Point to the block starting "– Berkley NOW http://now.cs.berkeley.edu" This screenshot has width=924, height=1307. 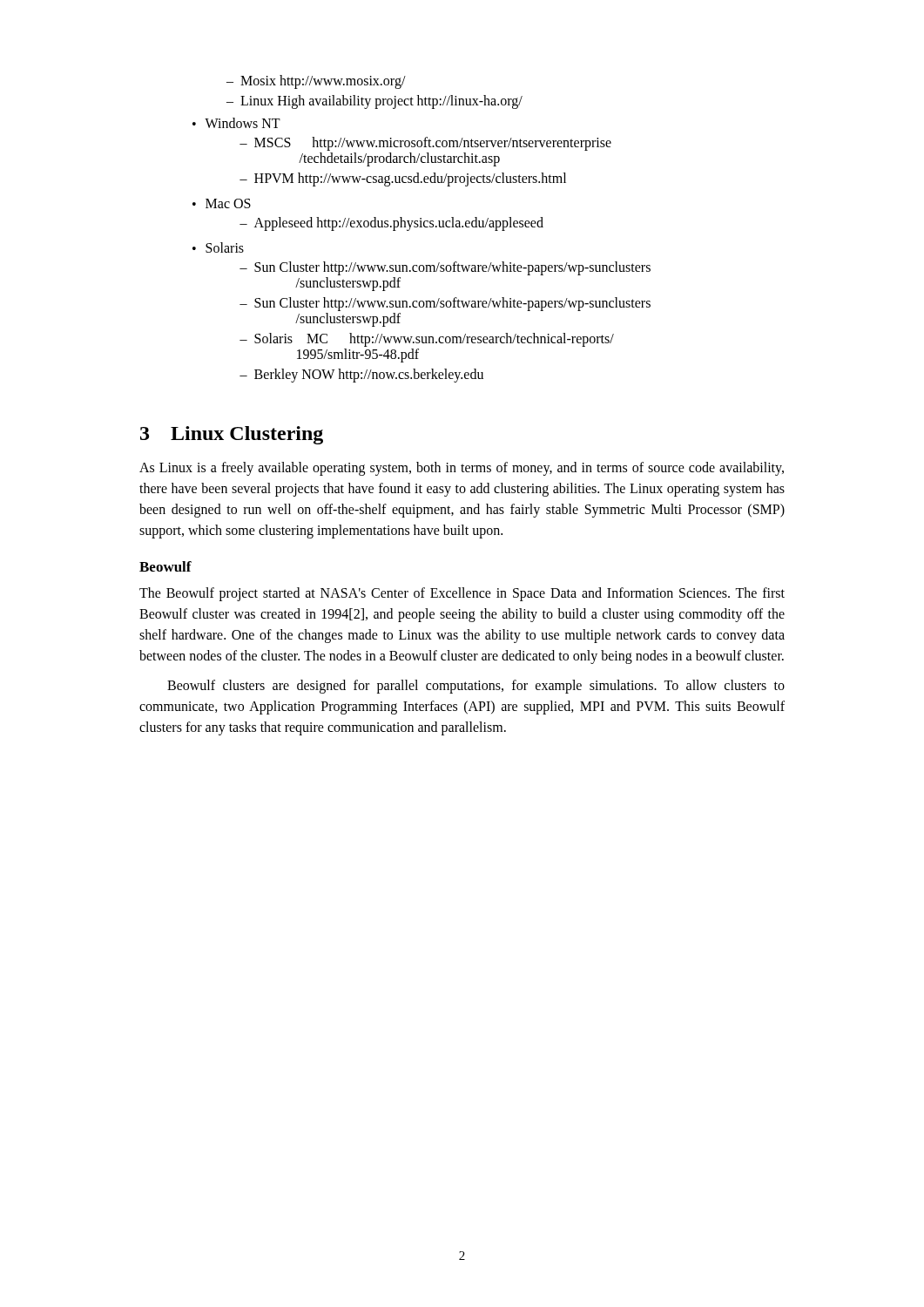pyautogui.click(x=361, y=376)
